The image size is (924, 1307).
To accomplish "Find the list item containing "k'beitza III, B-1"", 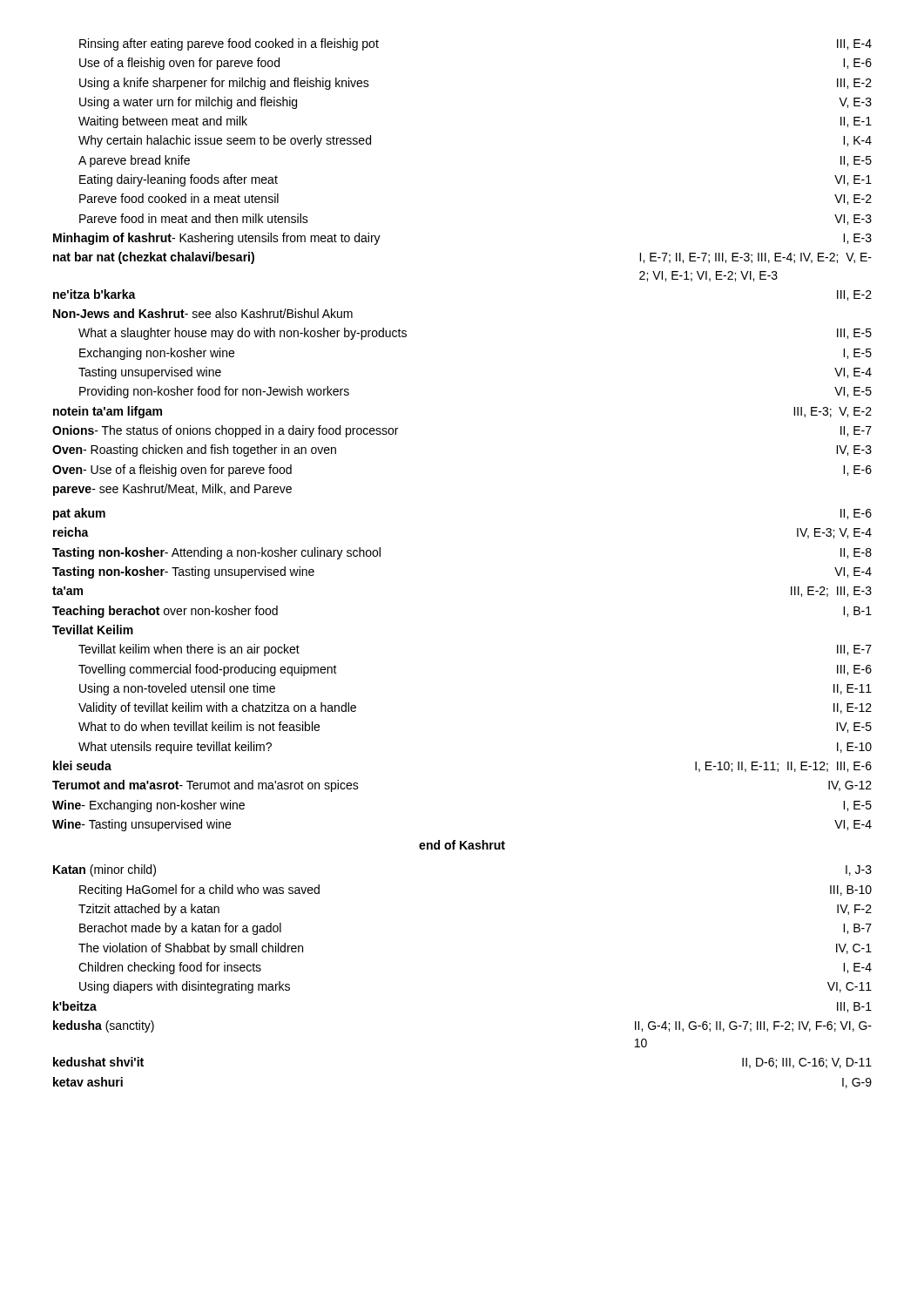I will (73, 1007).
